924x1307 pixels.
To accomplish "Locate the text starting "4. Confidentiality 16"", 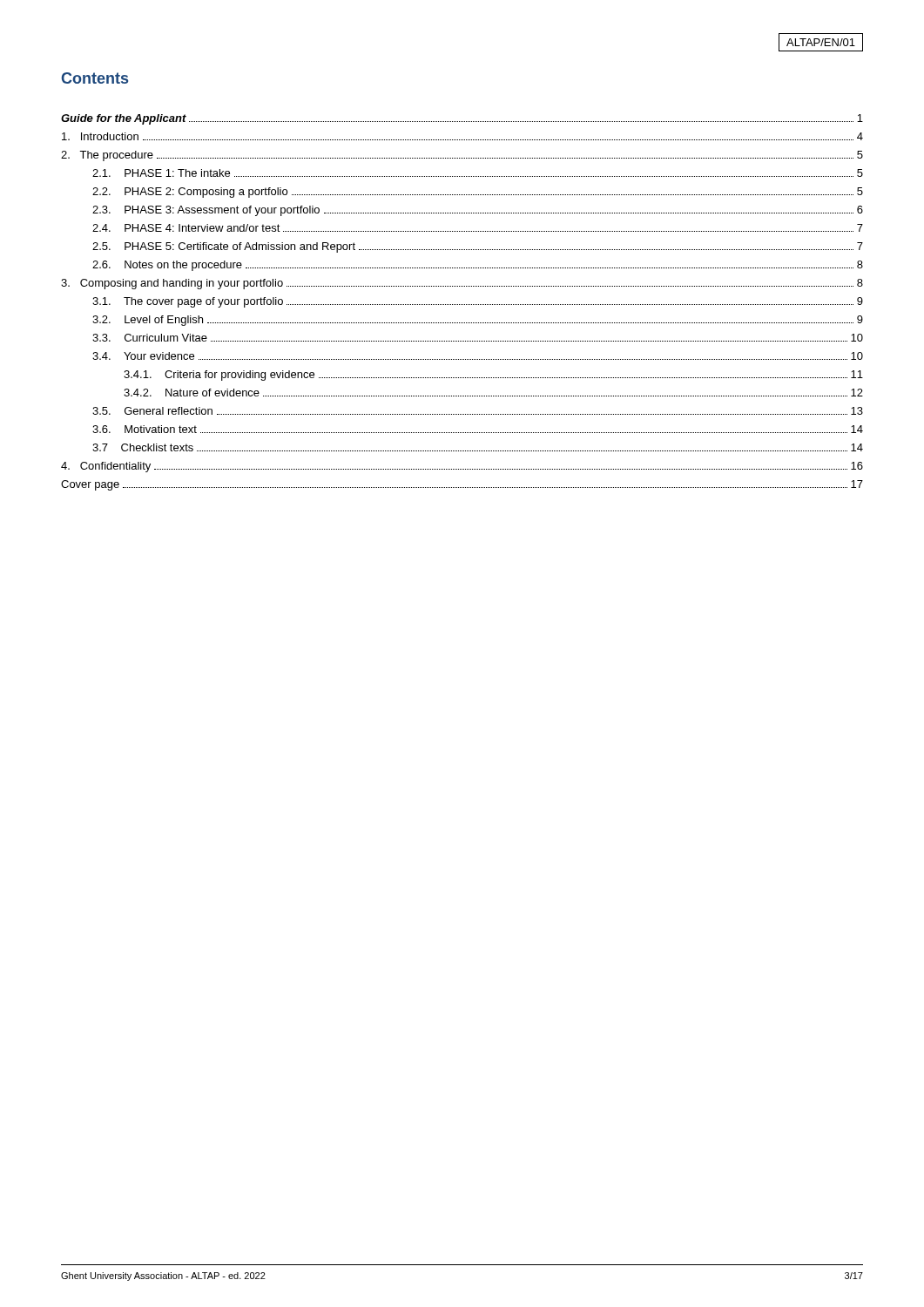I will click(x=462, y=466).
